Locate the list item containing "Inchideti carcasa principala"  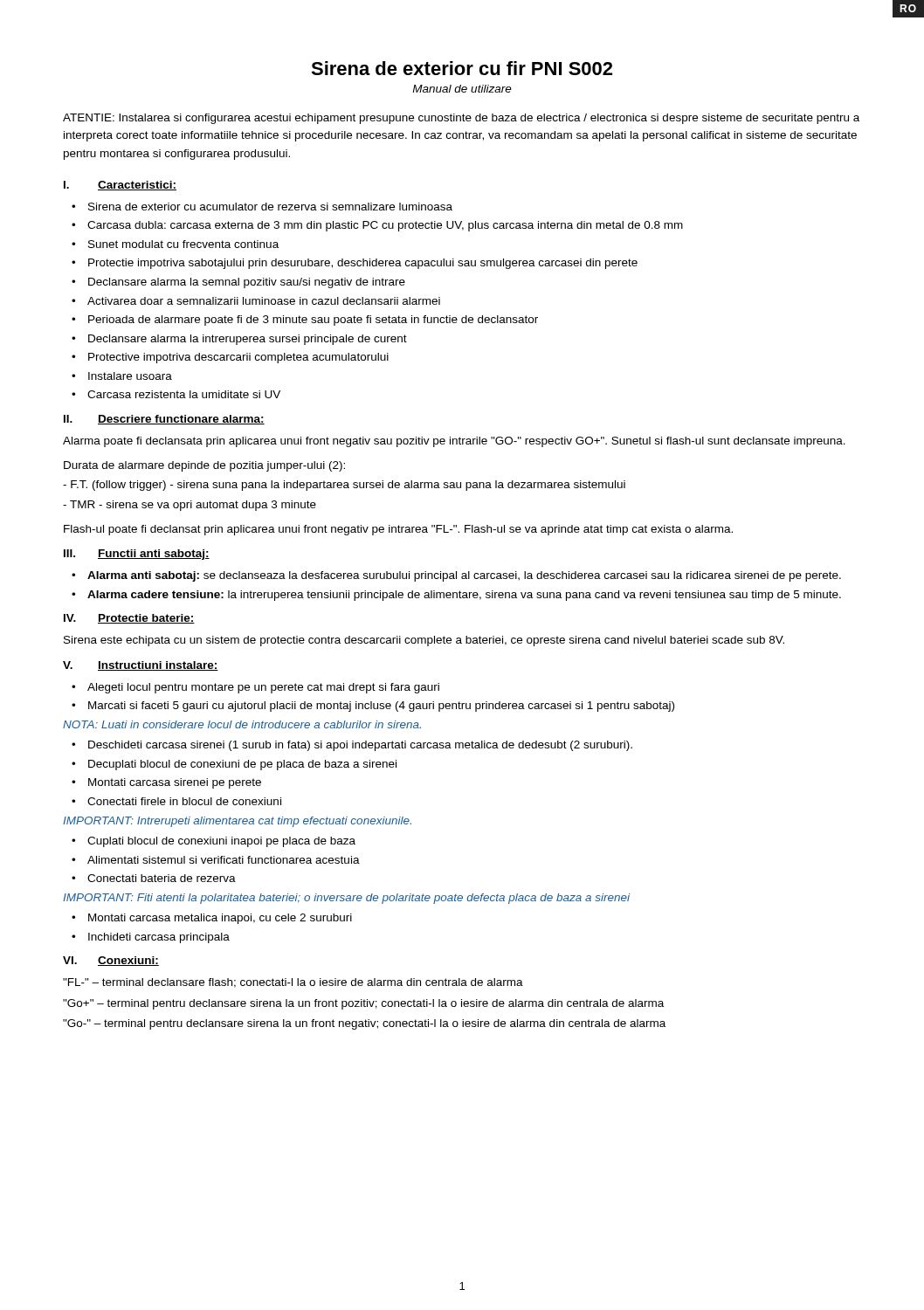(x=158, y=937)
